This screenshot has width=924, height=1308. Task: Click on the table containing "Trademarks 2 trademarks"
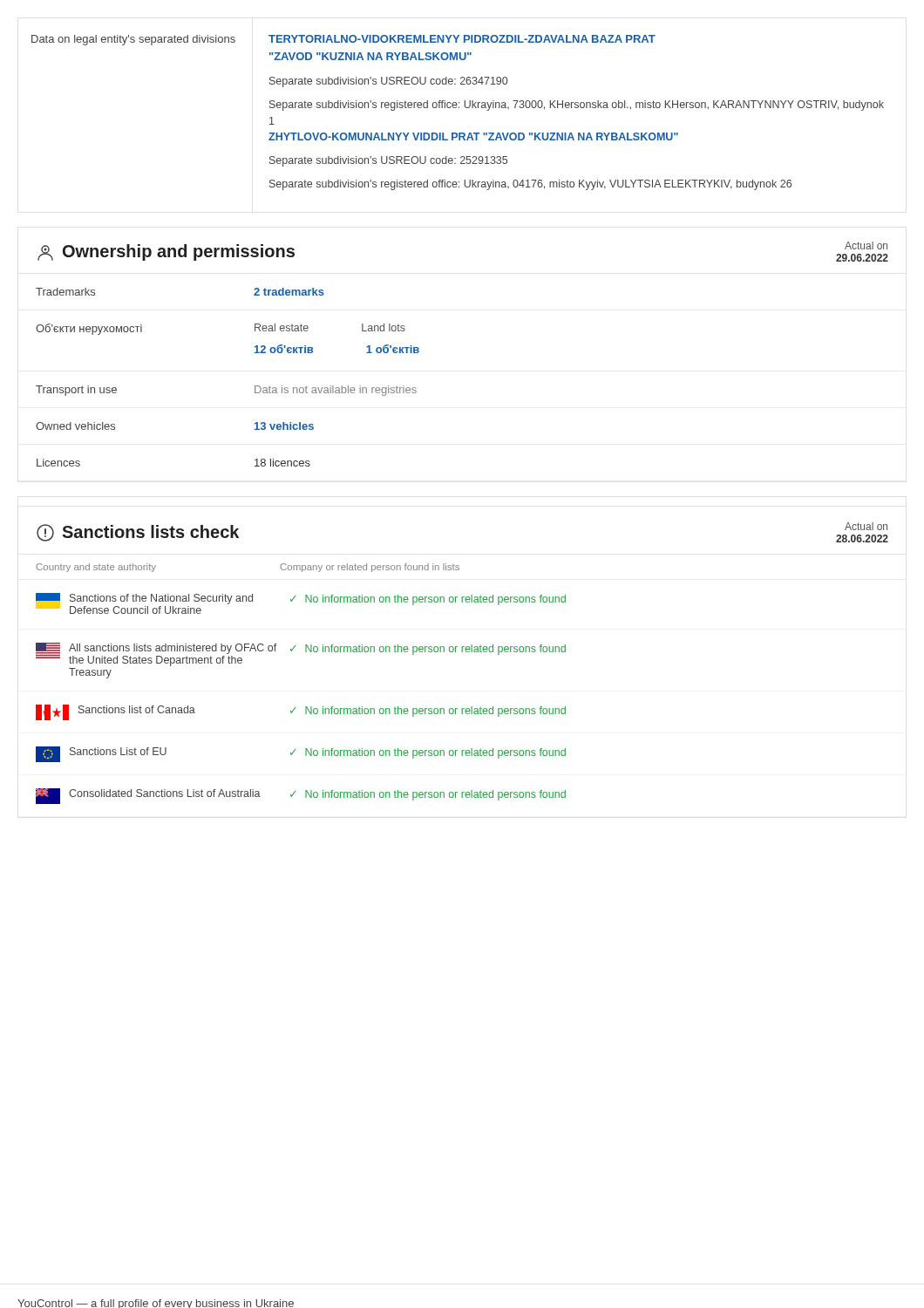tap(462, 292)
